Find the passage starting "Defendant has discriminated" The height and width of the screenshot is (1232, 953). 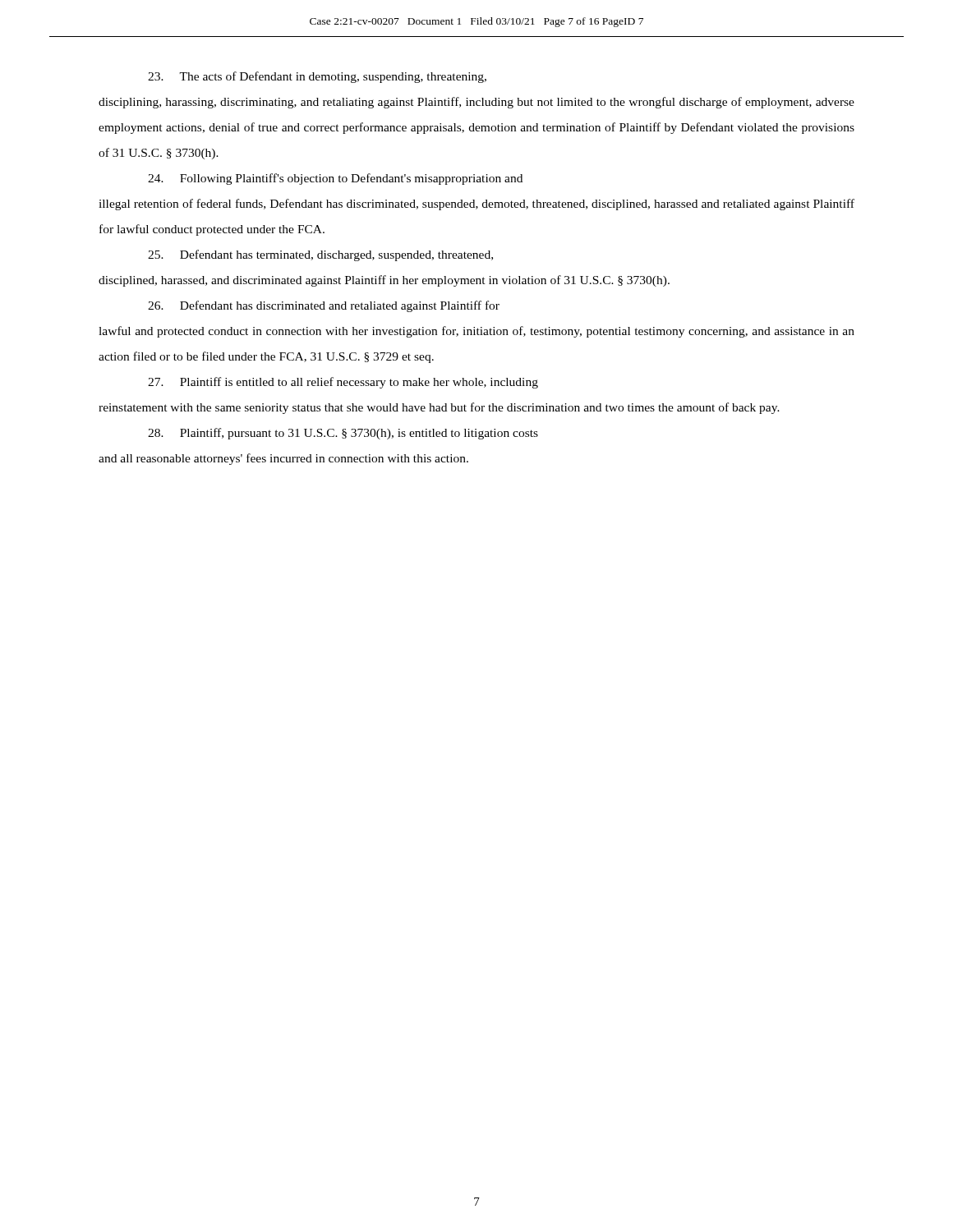pyautogui.click(x=476, y=328)
